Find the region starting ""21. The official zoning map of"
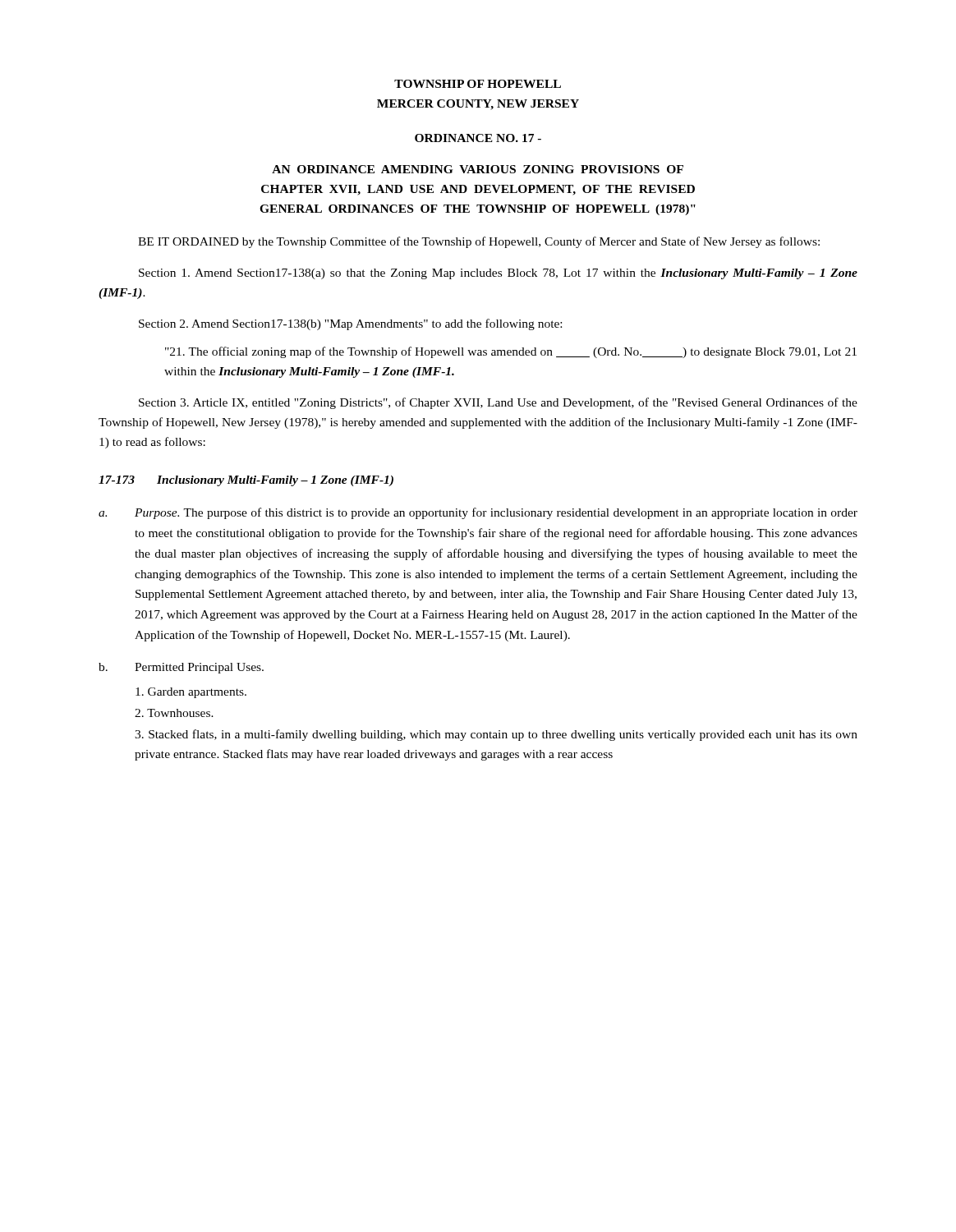 pos(511,362)
